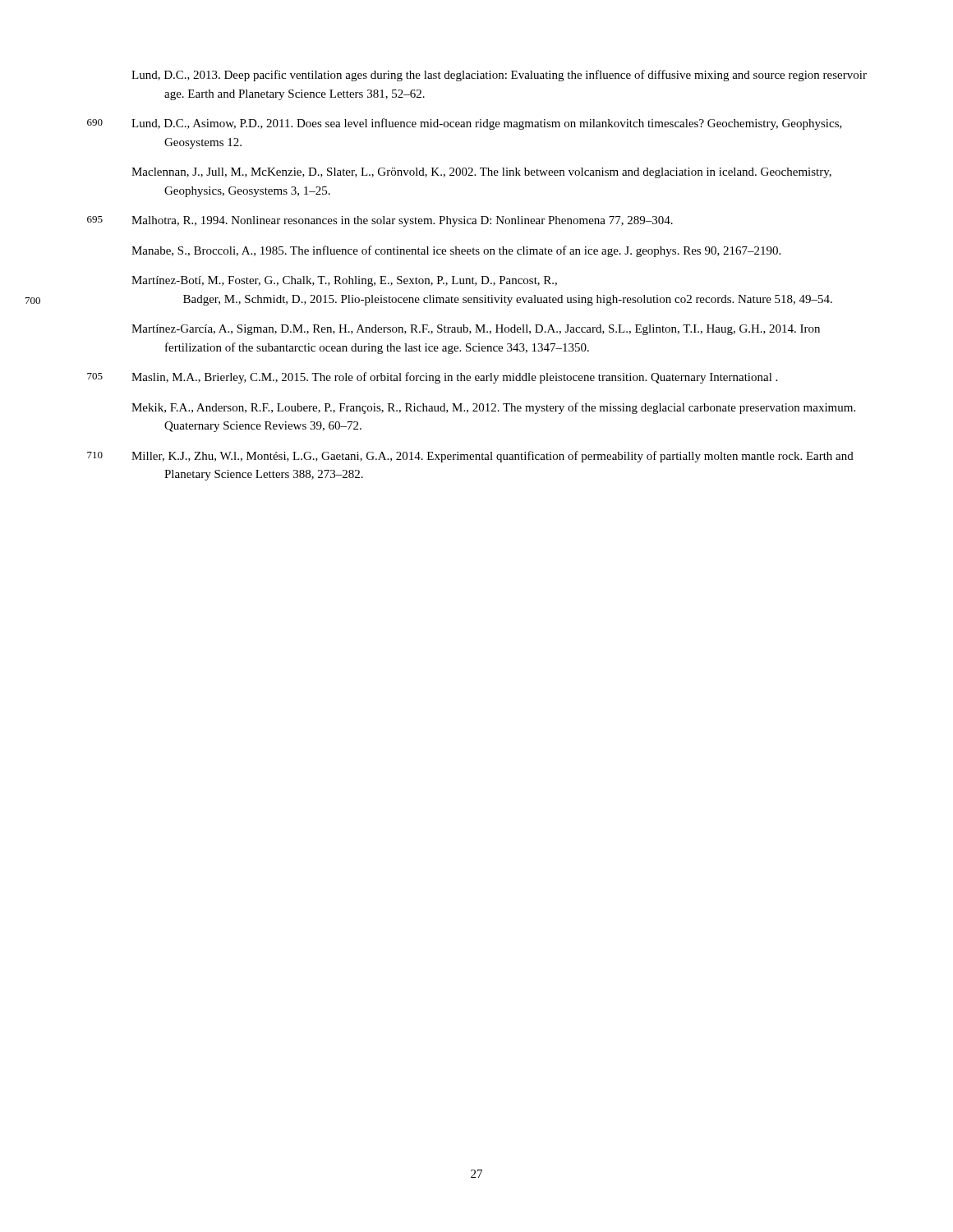Locate the list item containing "Martínez-Botí, M., Foster, G.,"
Image resolution: width=953 pixels, height=1232 pixels.
coord(501,290)
